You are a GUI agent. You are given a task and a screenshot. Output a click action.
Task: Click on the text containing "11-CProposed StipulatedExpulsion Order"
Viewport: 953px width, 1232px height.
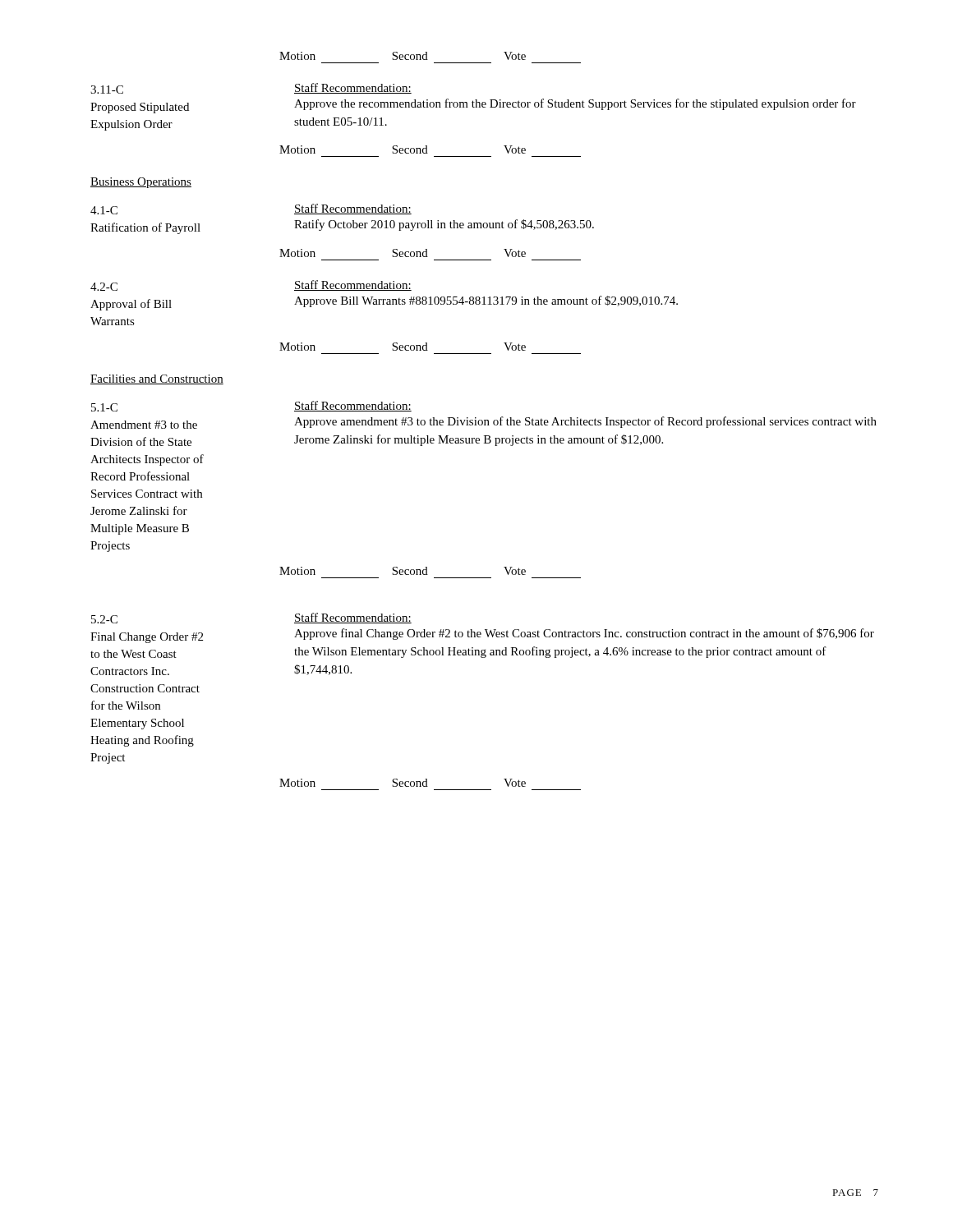pyautogui.click(x=185, y=107)
